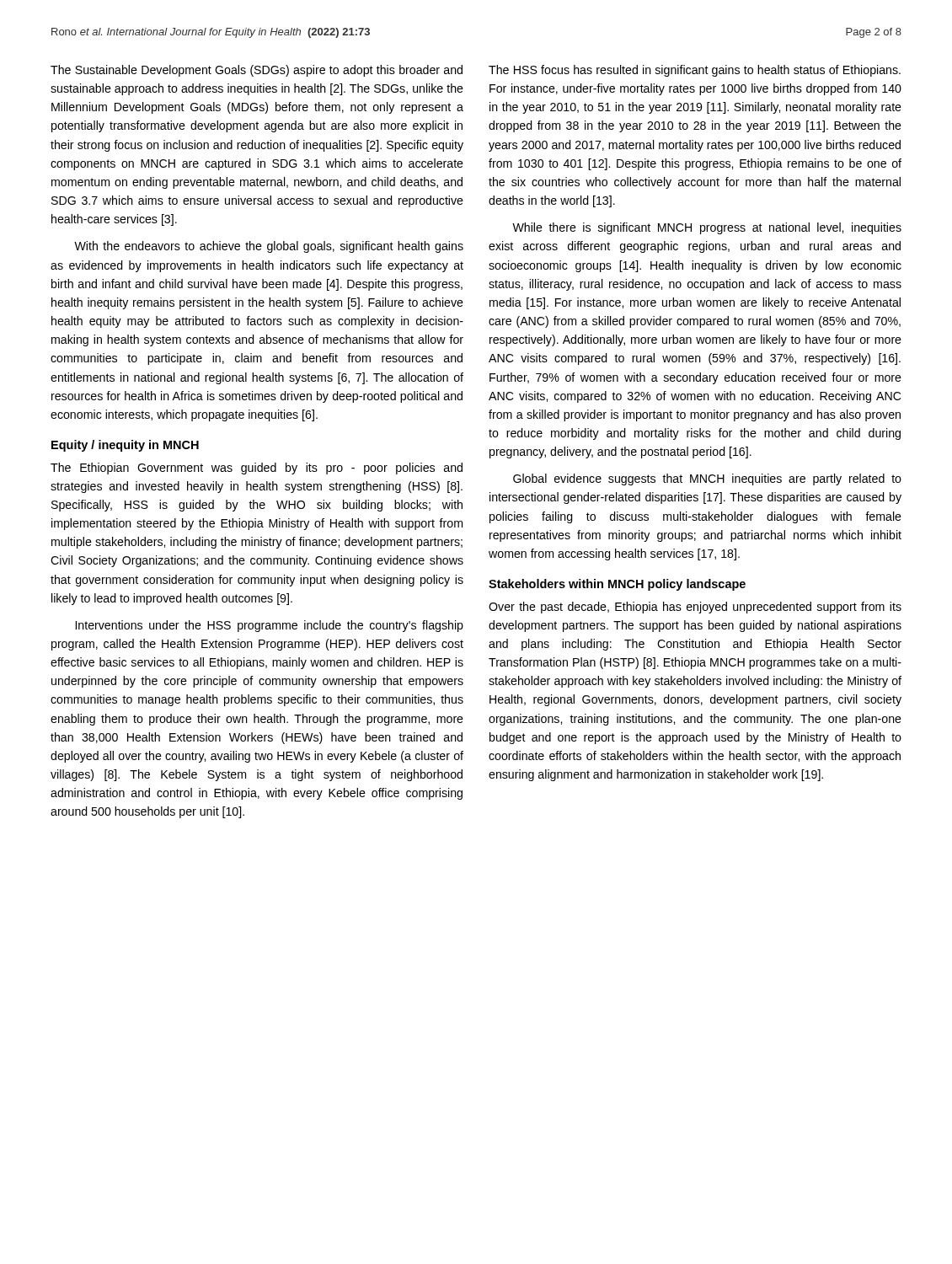
Task: Locate the passage starting "The Sustainable Development Goals (SDGs) aspire to adopt"
Action: 257,145
